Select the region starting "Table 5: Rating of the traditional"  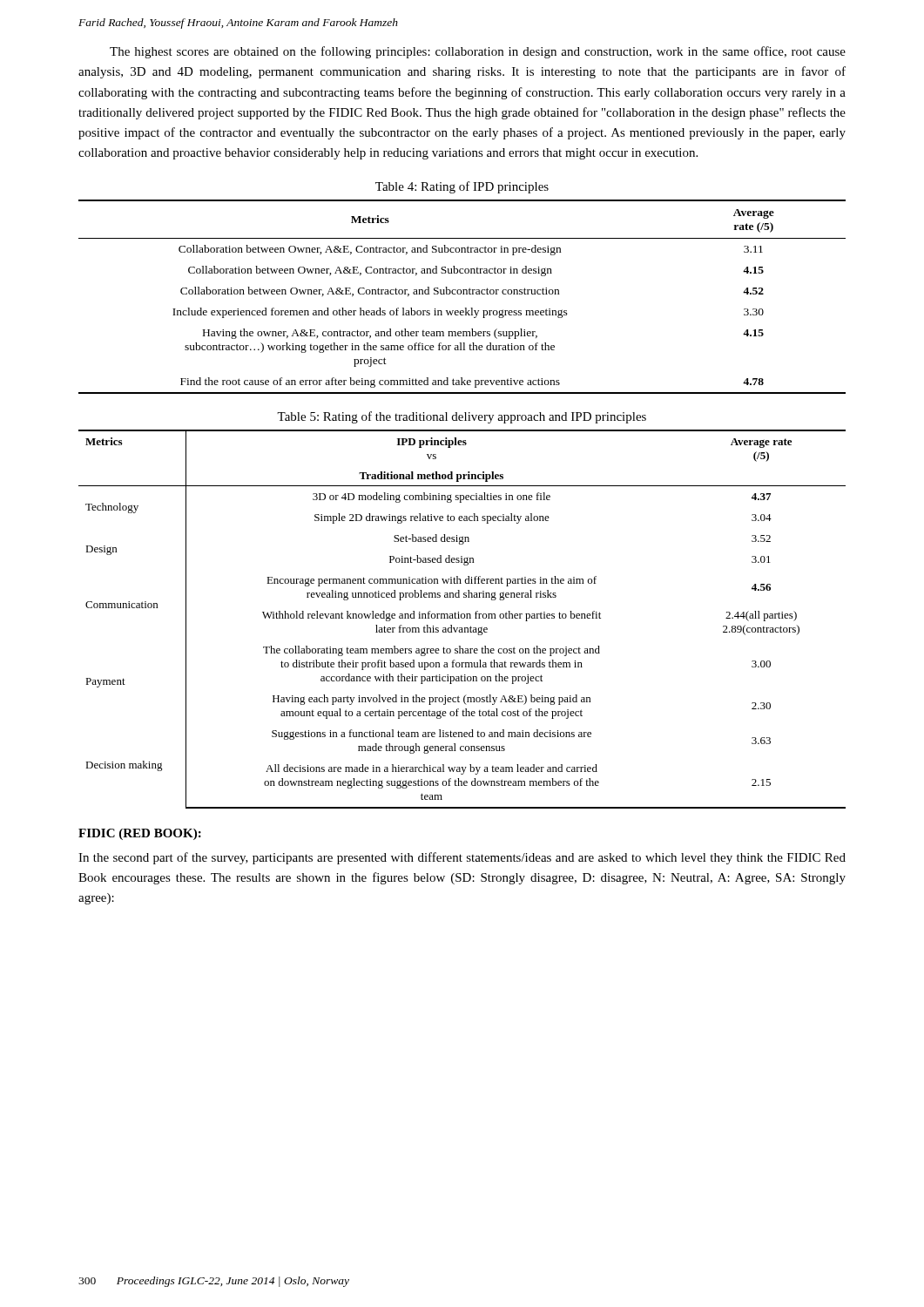pyautogui.click(x=462, y=416)
